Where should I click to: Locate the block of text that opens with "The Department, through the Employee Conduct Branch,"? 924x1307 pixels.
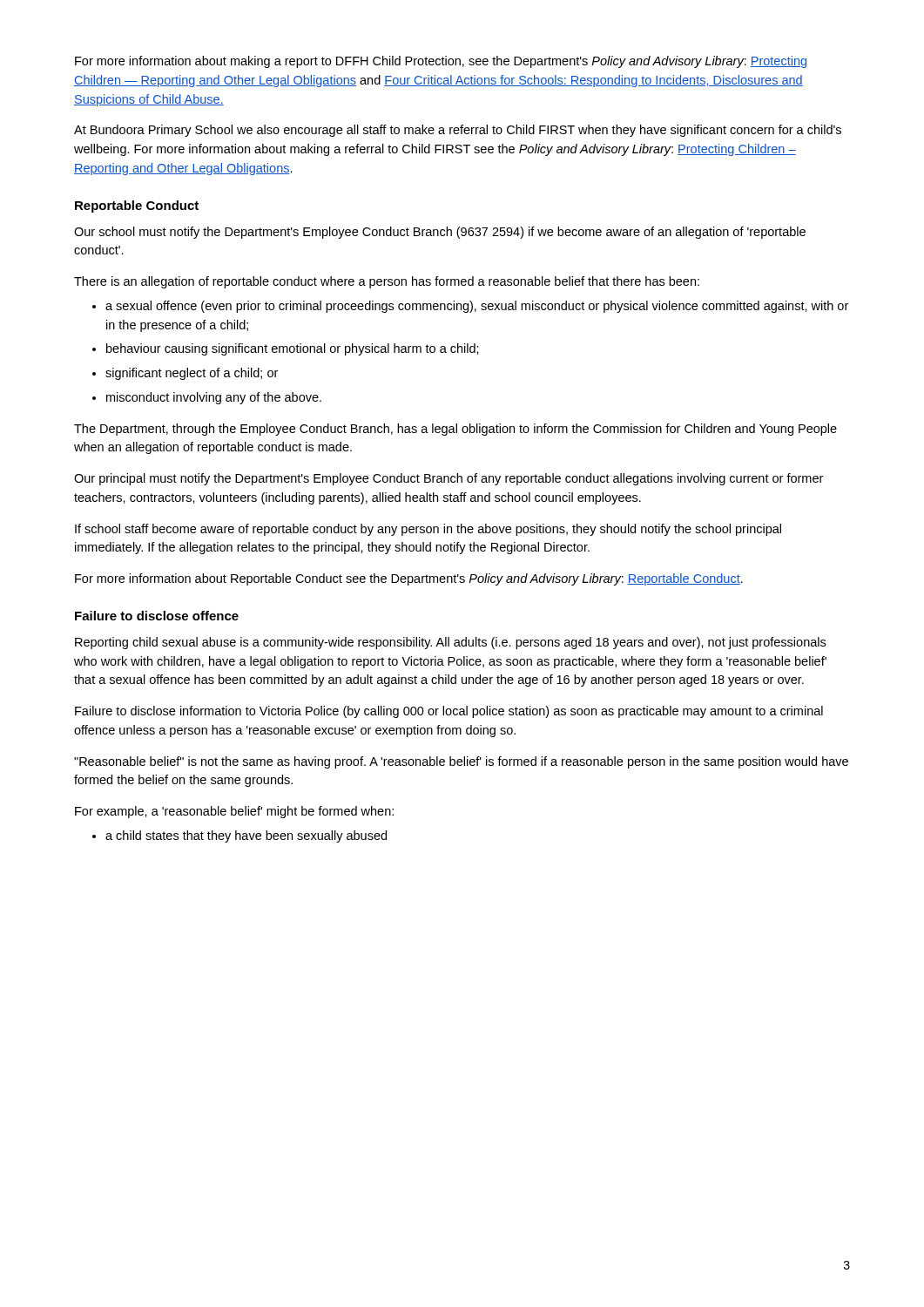(x=456, y=438)
